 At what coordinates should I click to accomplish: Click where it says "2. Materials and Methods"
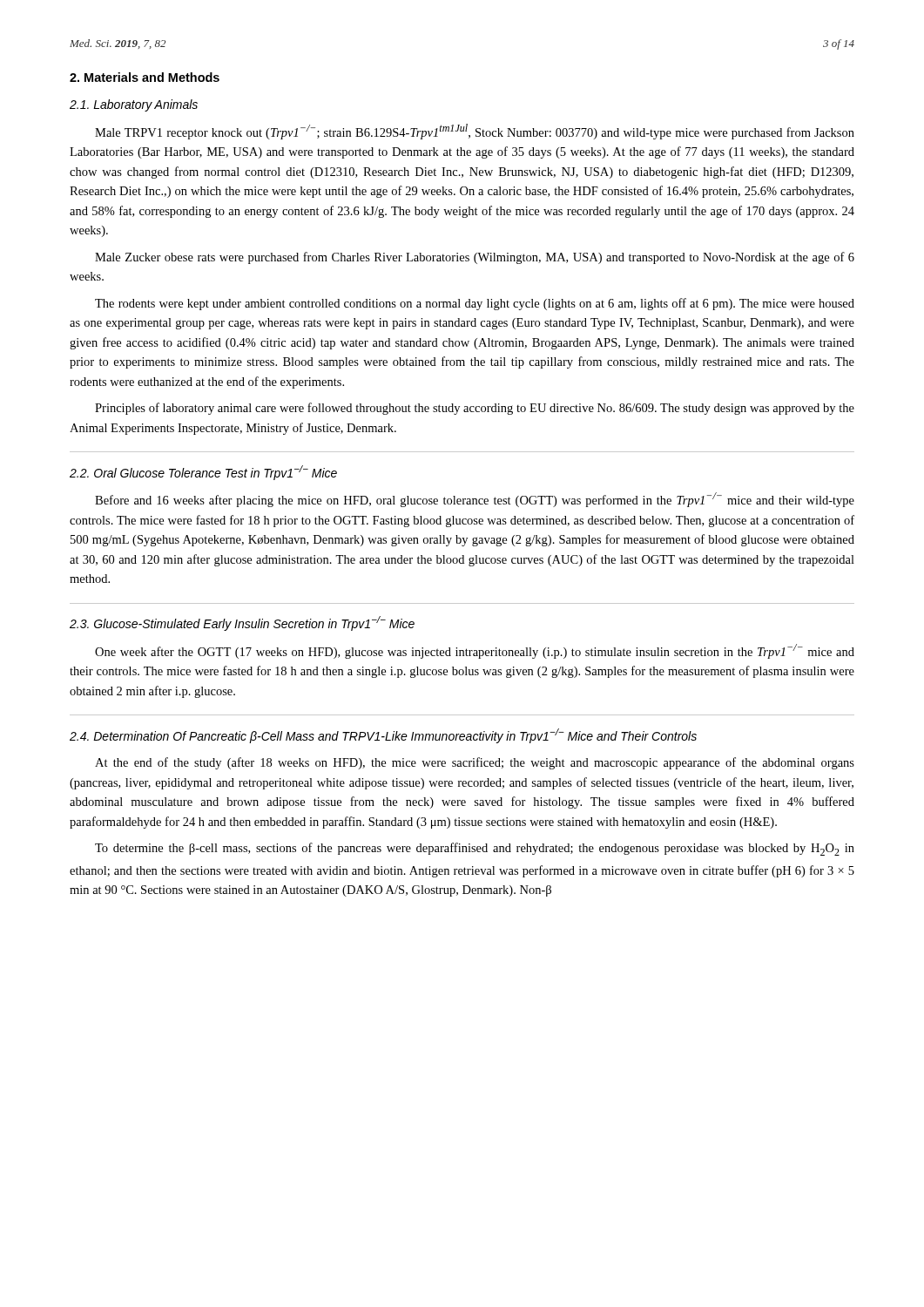(x=145, y=78)
